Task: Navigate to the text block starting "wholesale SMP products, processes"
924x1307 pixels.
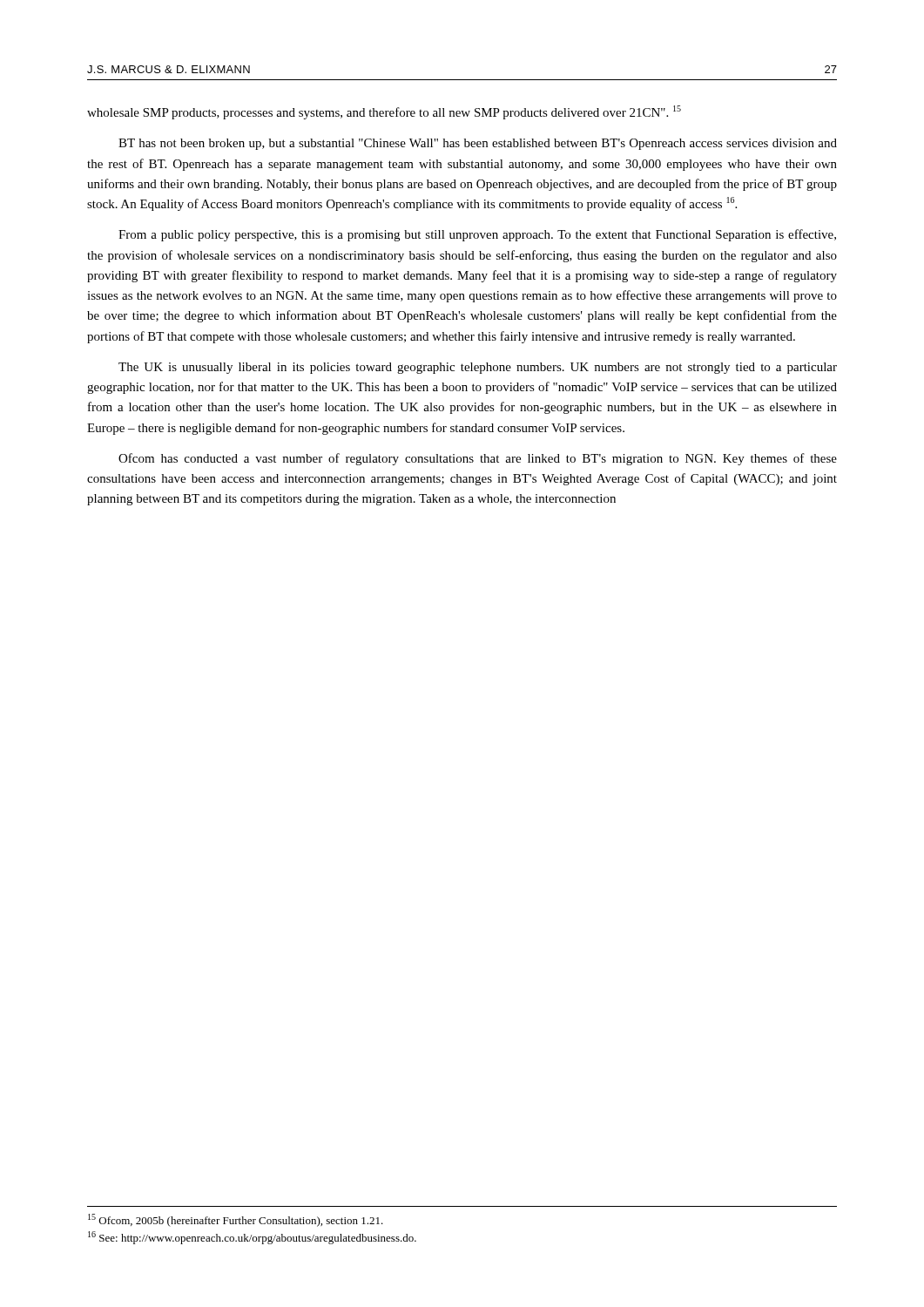Action: 384,111
